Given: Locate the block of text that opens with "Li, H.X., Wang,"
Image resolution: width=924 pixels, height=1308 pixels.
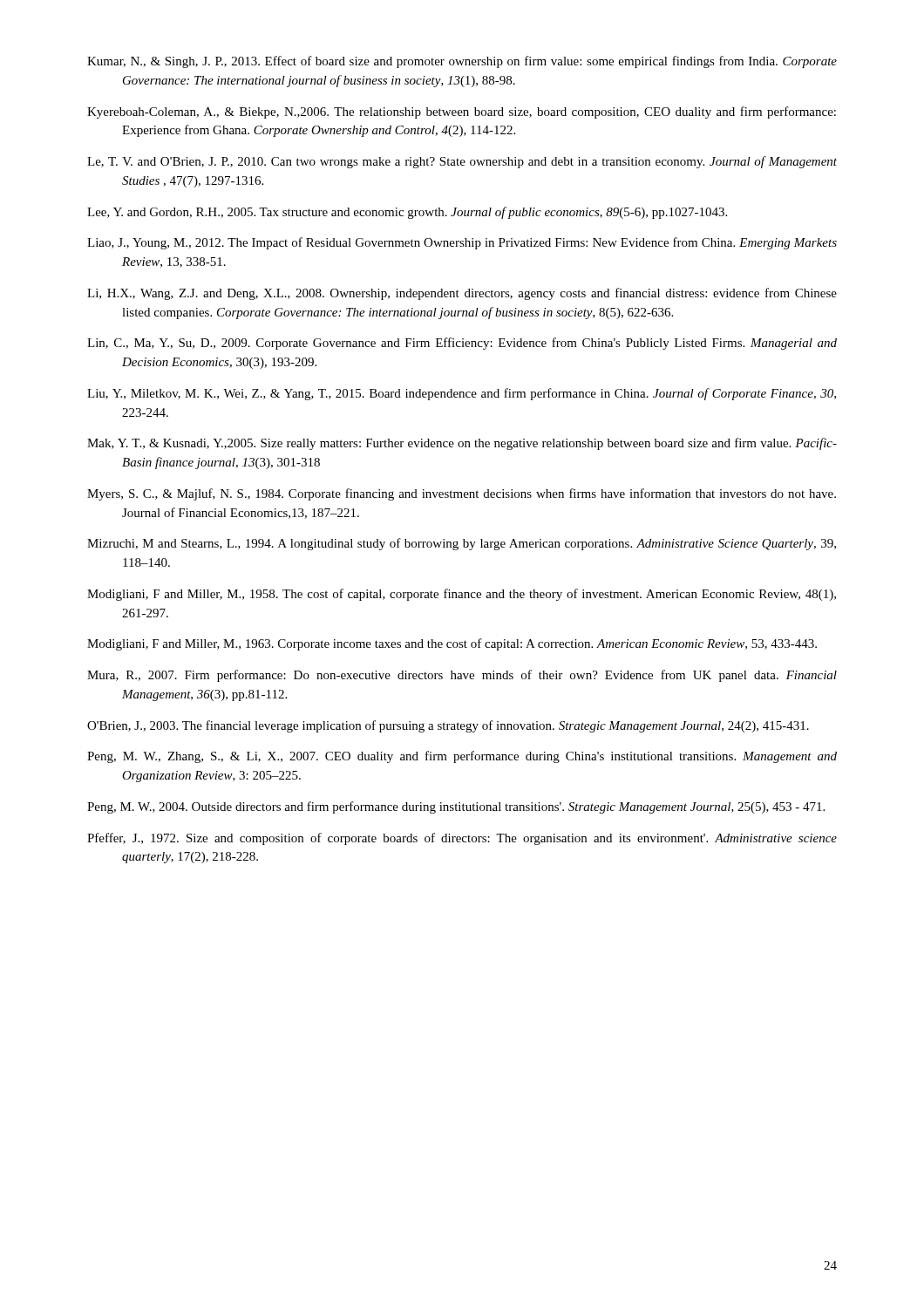Looking at the screenshot, I should click(x=462, y=303).
